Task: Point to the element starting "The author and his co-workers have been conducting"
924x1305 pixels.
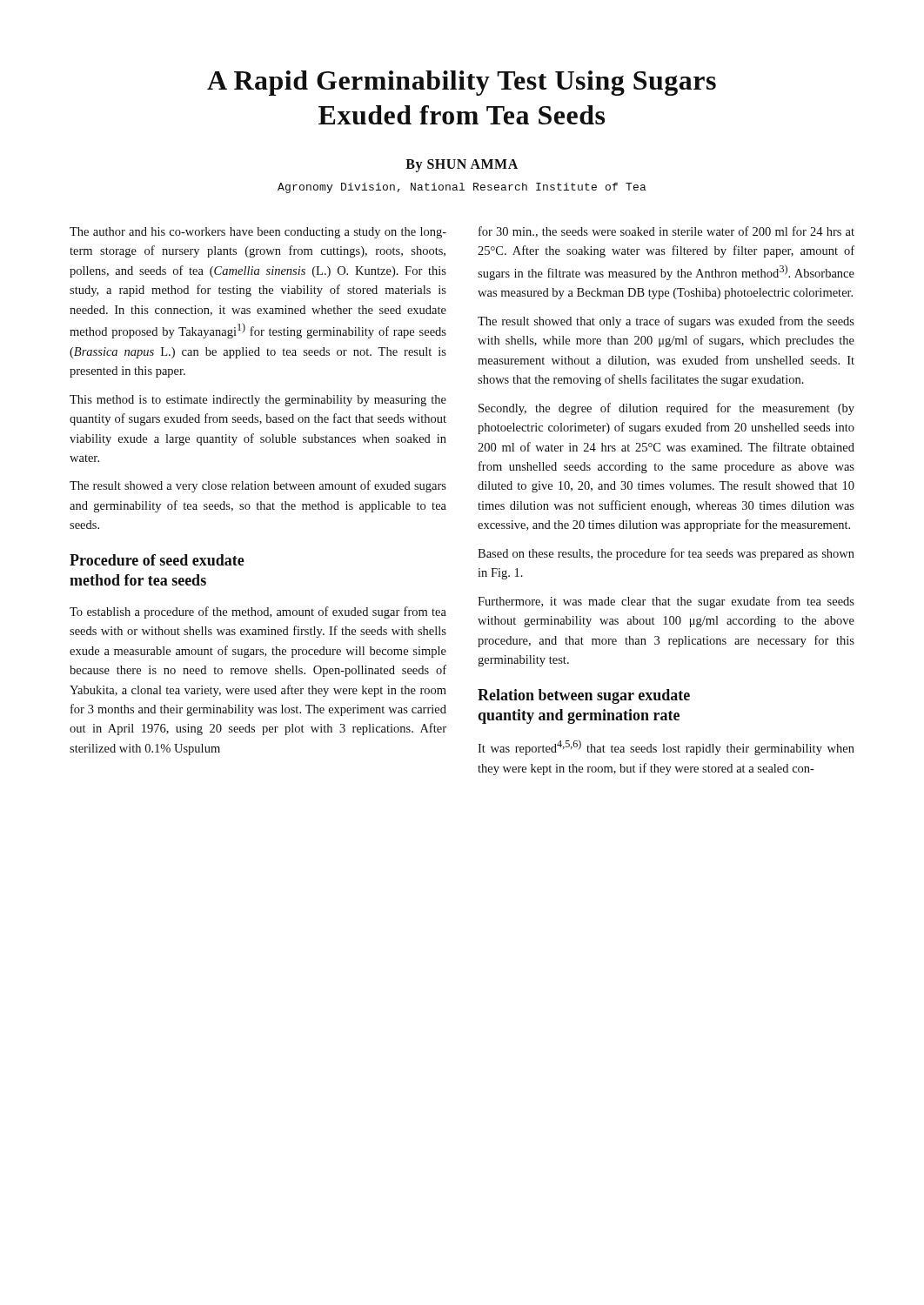Action: (x=258, y=301)
